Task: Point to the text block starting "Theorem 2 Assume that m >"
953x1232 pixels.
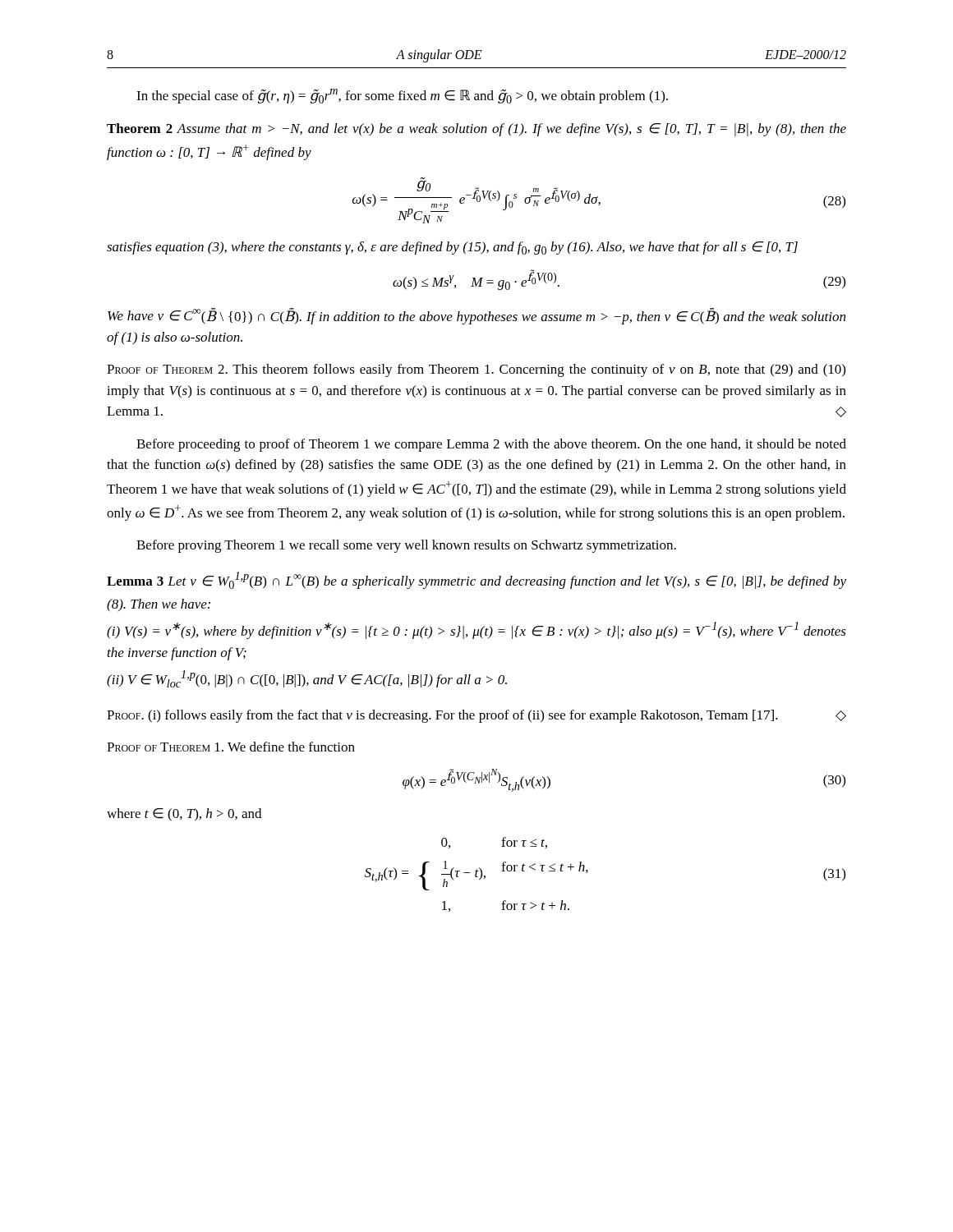Action: click(476, 141)
